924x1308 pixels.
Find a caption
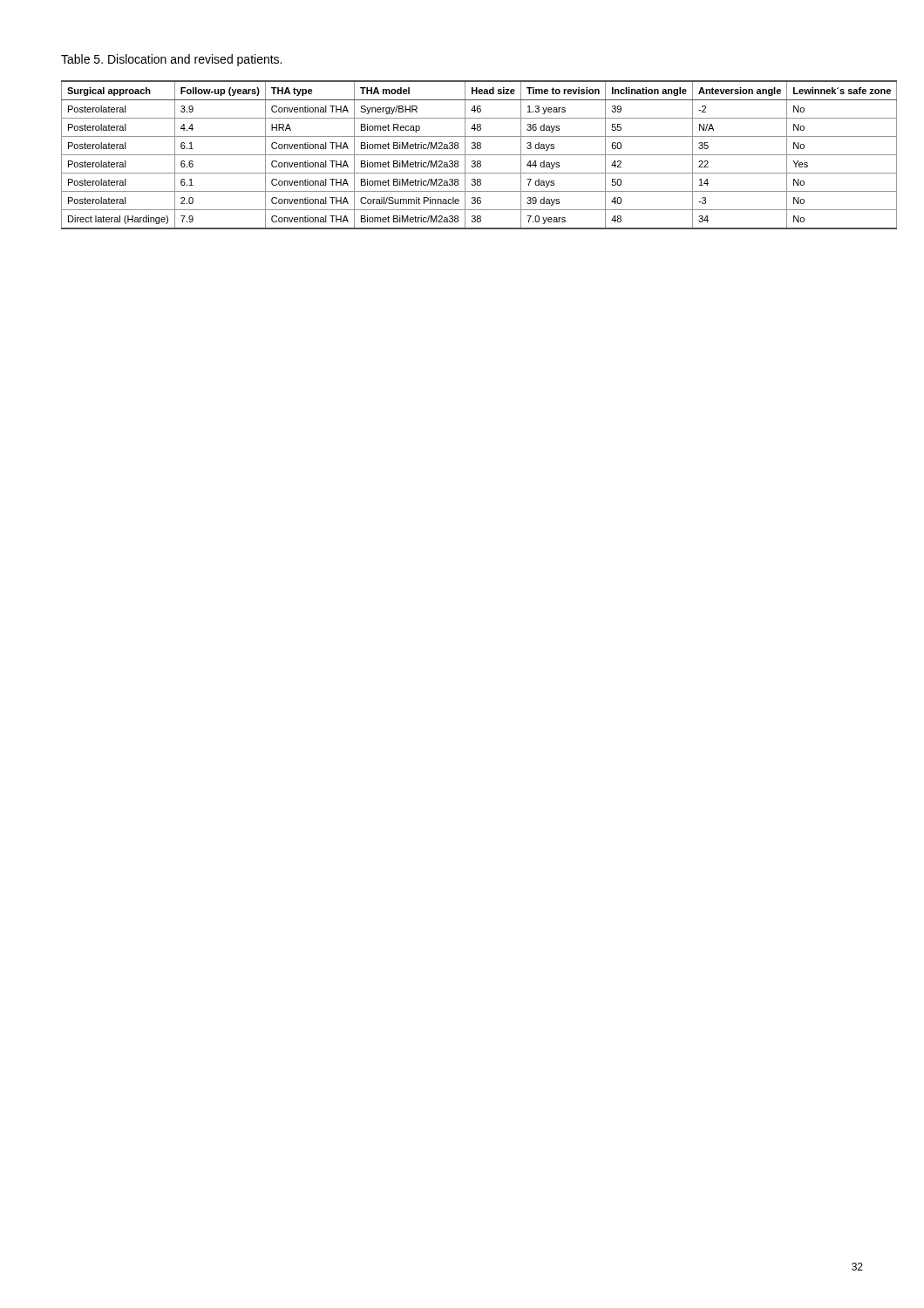tap(172, 59)
